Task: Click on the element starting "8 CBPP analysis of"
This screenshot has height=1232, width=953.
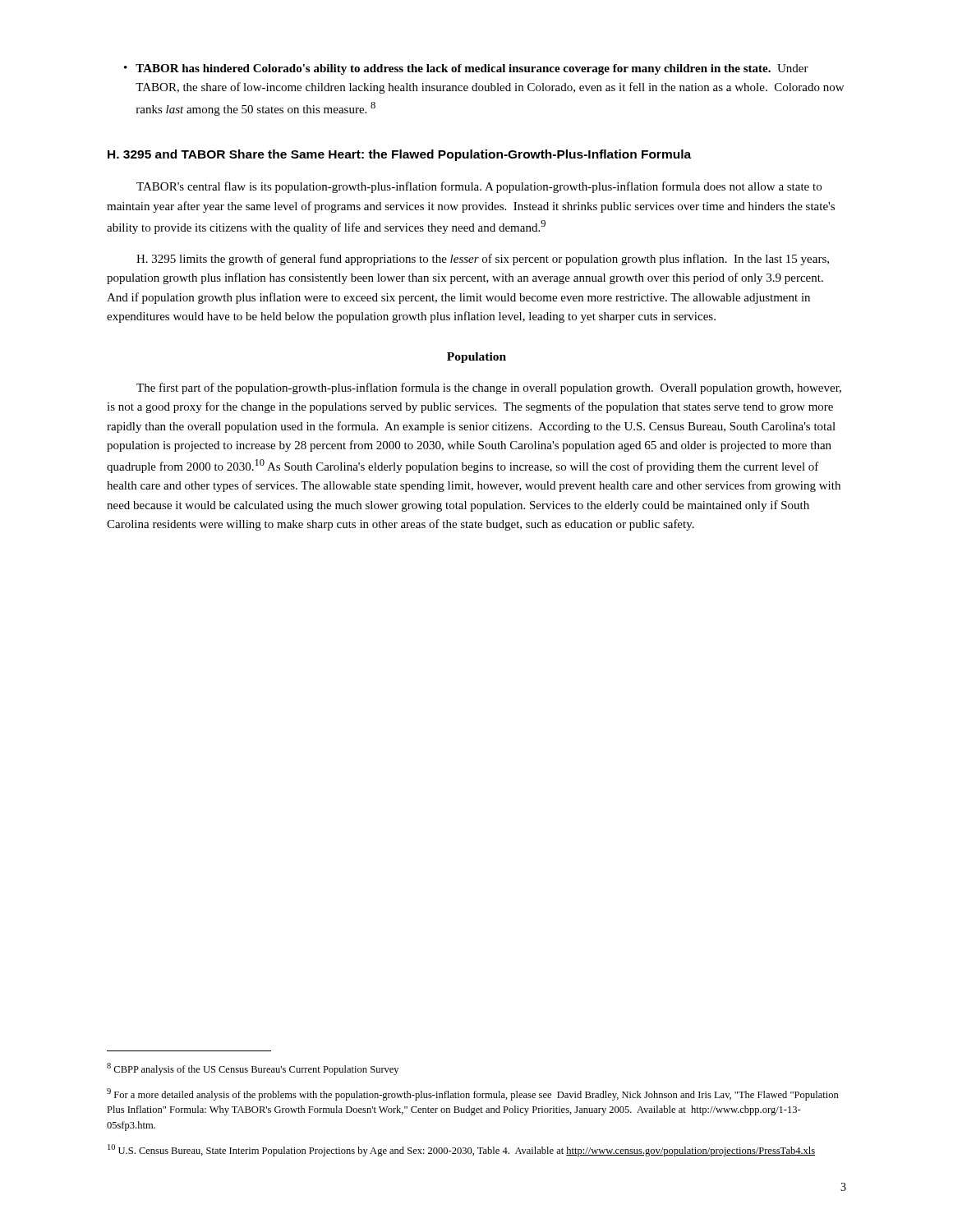Action: [x=253, y=1068]
